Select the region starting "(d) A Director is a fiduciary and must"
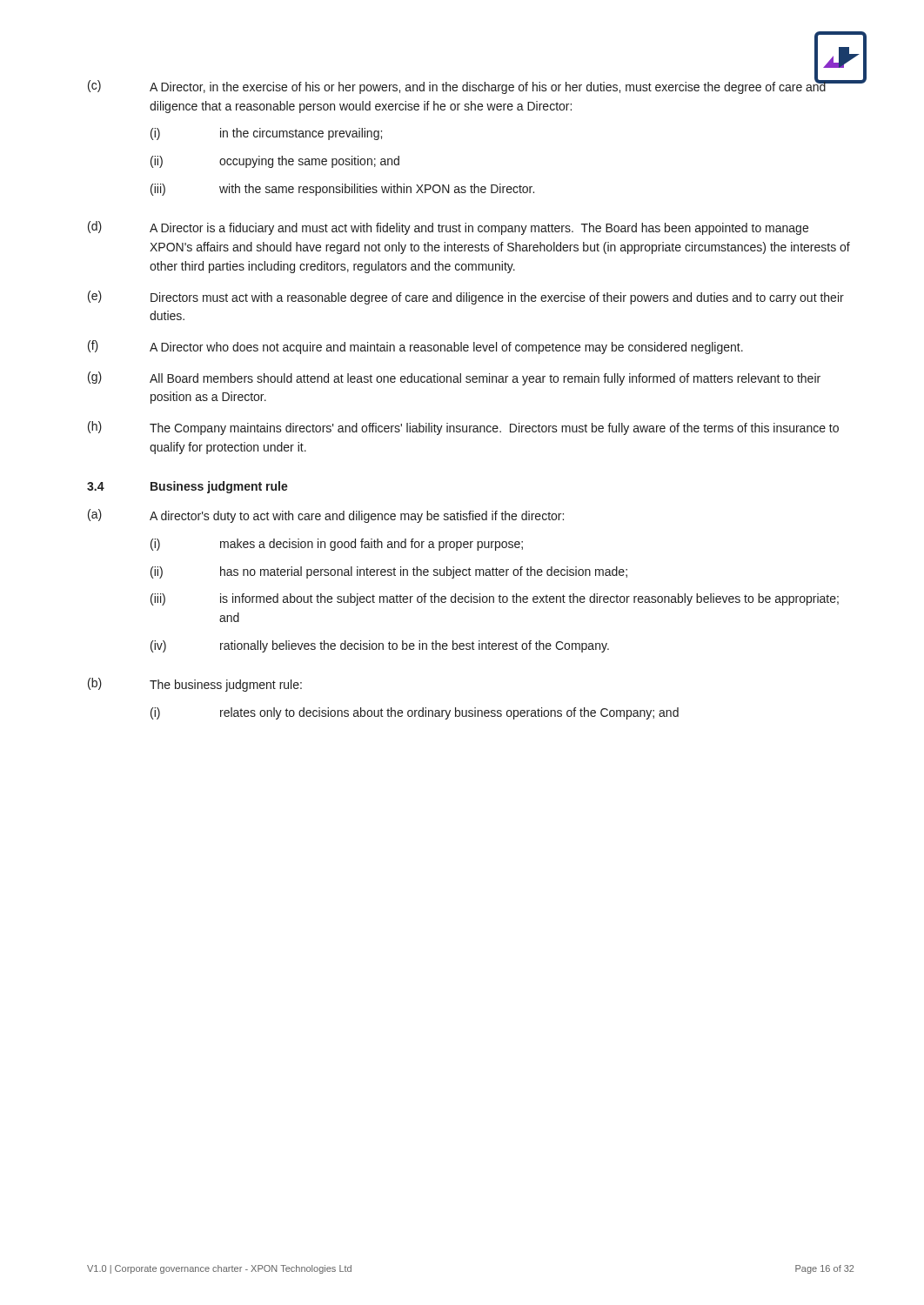Screen dimensions: 1305x924 (x=471, y=248)
